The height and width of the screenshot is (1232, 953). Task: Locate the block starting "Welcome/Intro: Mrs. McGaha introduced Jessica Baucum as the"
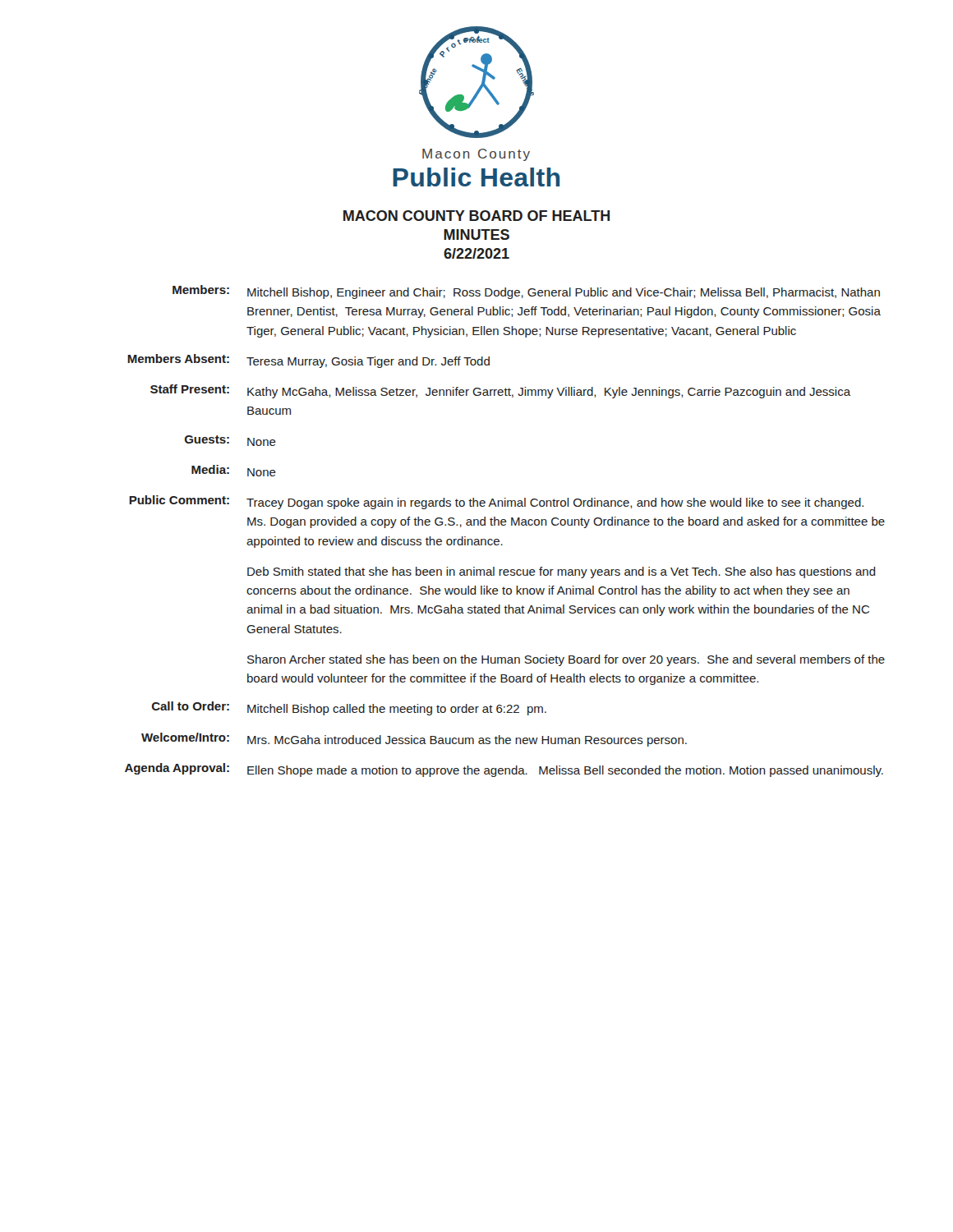[x=476, y=739]
